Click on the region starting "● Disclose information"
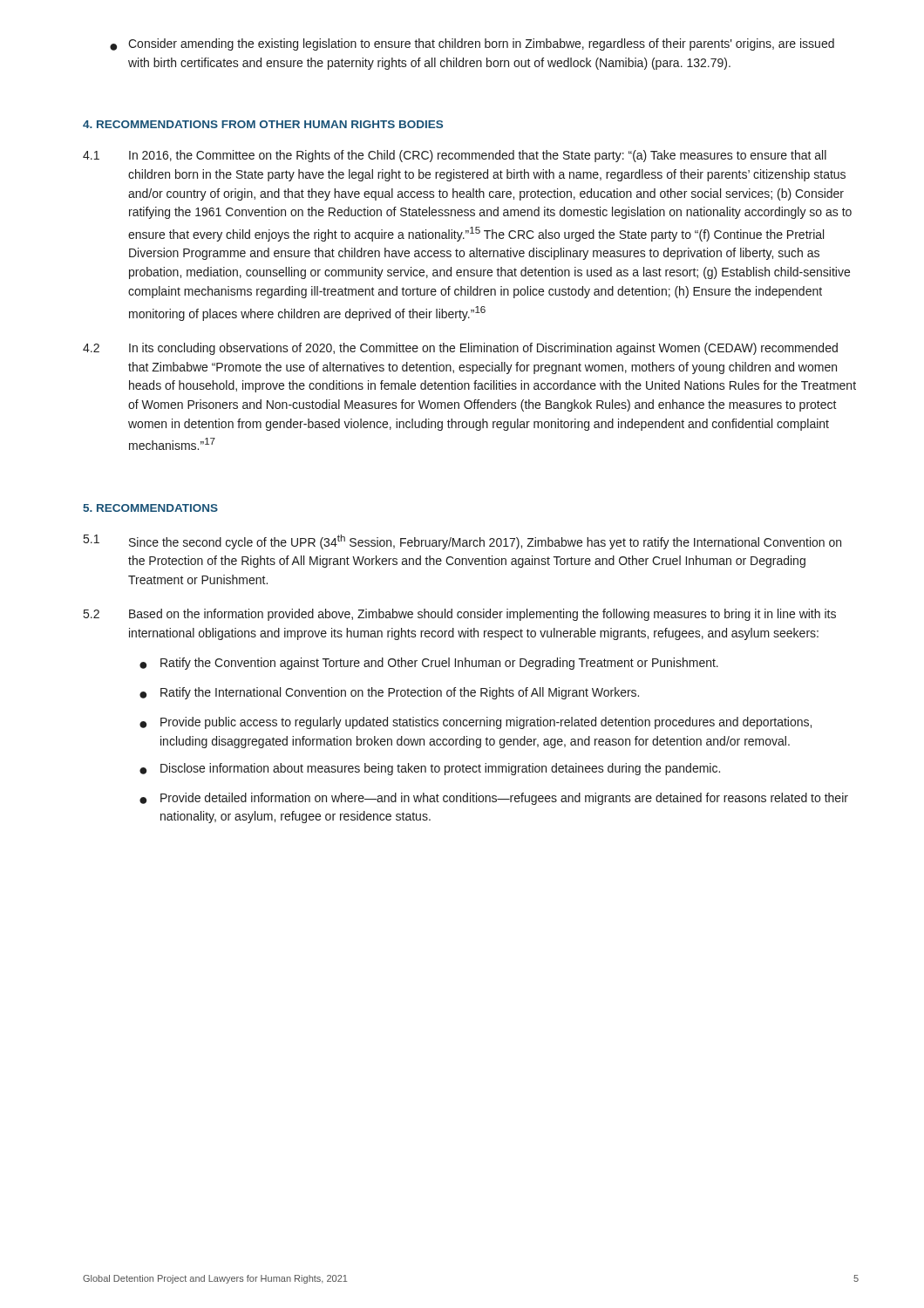This screenshot has height=1308, width=924. (x=430, y=770)
